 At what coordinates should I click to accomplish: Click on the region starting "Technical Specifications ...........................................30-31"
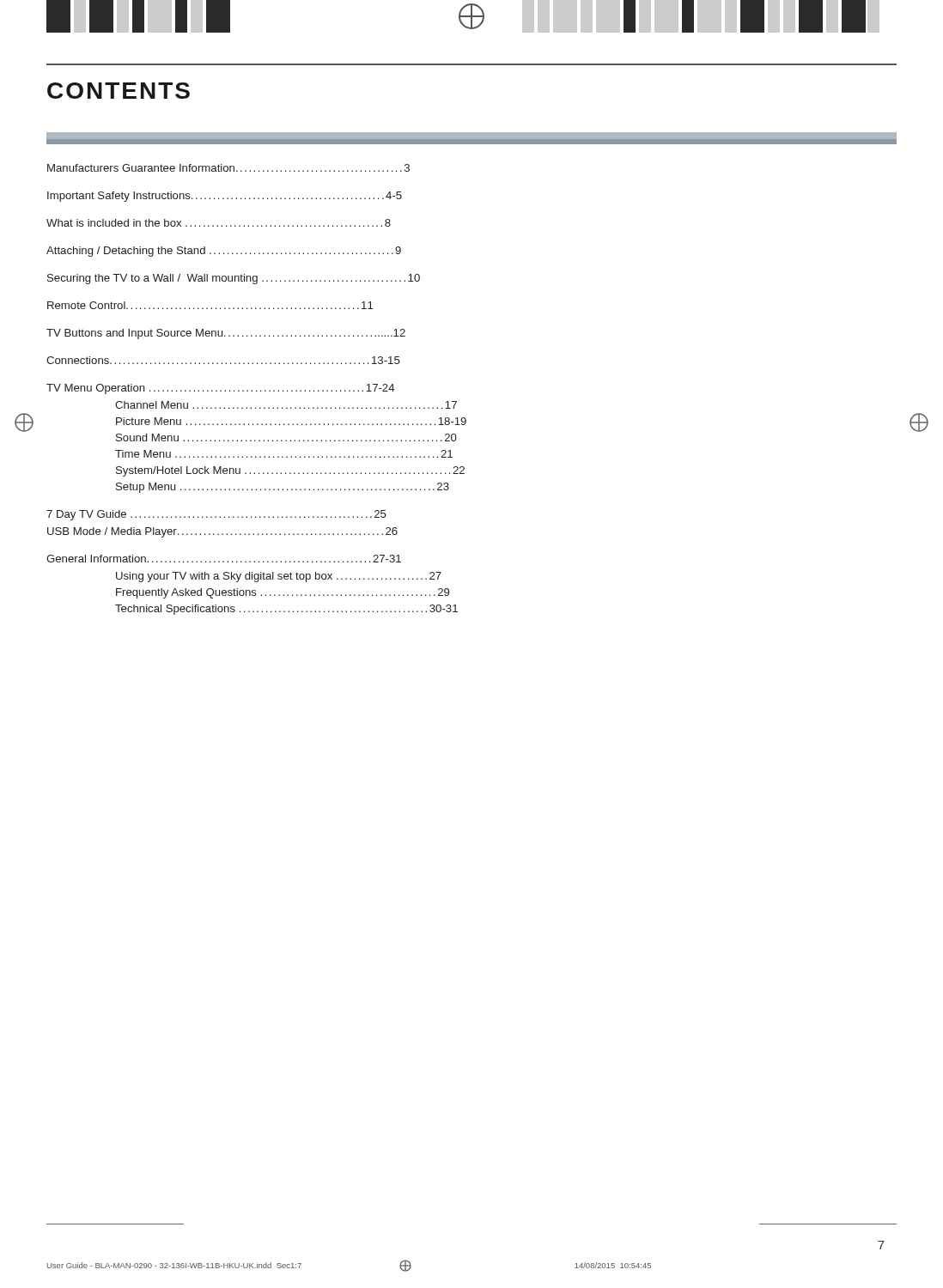pyautogui.click(x=287, y=608)
